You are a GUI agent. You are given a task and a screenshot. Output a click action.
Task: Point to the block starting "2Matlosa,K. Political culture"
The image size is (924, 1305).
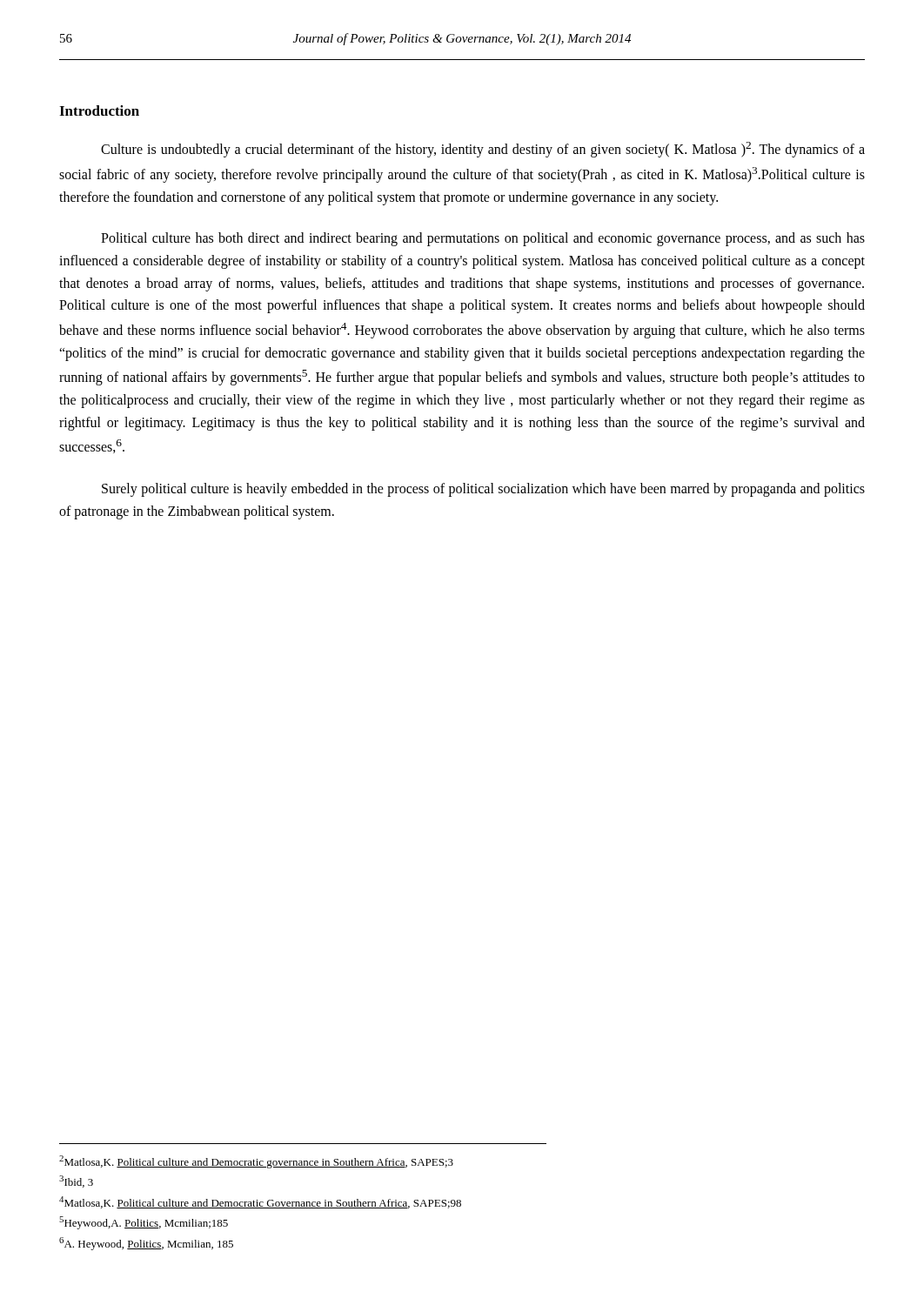click(x=303, y=1202)
